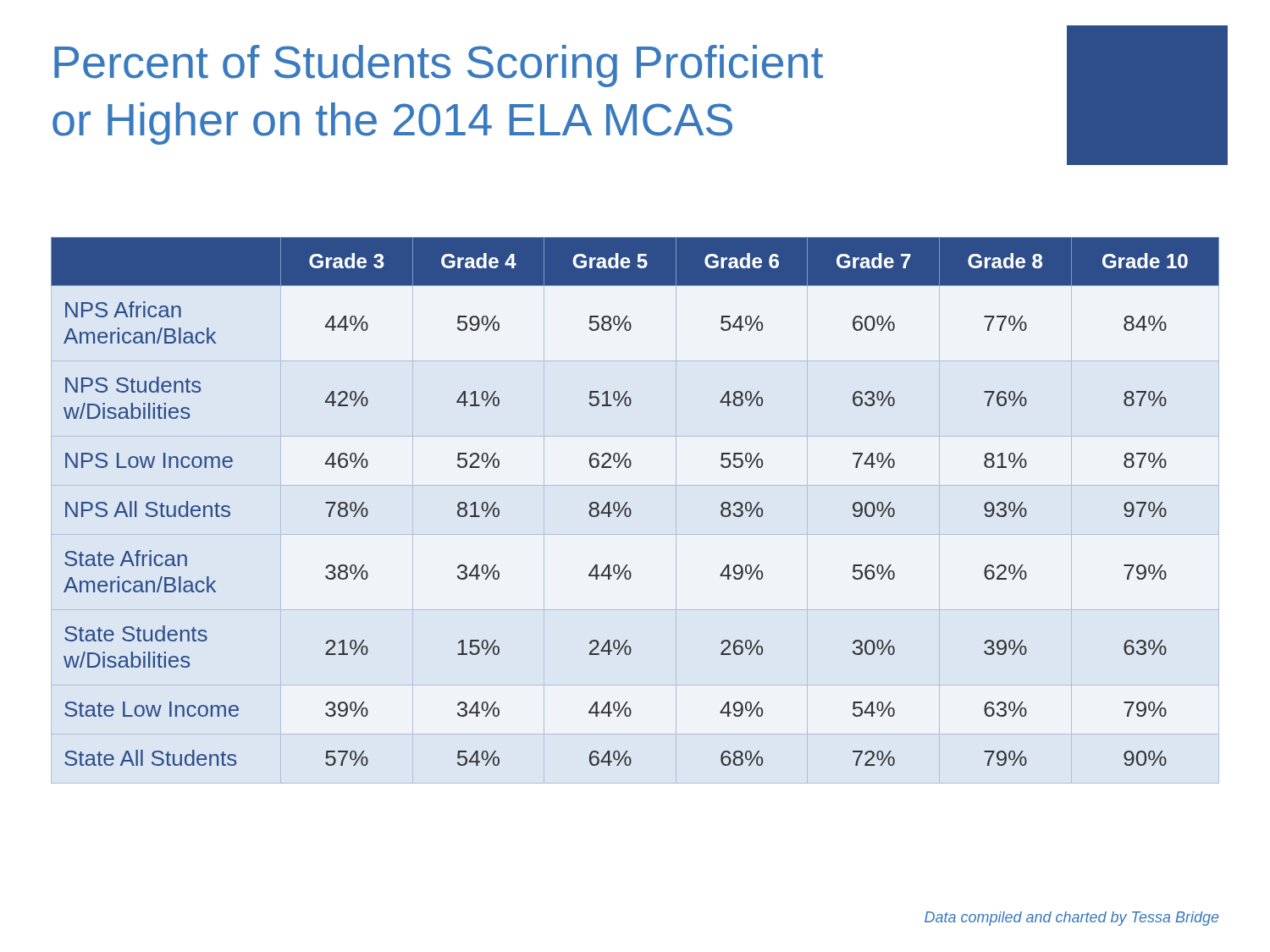Point to the block starting "Percent of Students Scoring Proficientor Higher on the"
Image resolution: width=1270 pixels, height=952 pixels.
point(474,91)
